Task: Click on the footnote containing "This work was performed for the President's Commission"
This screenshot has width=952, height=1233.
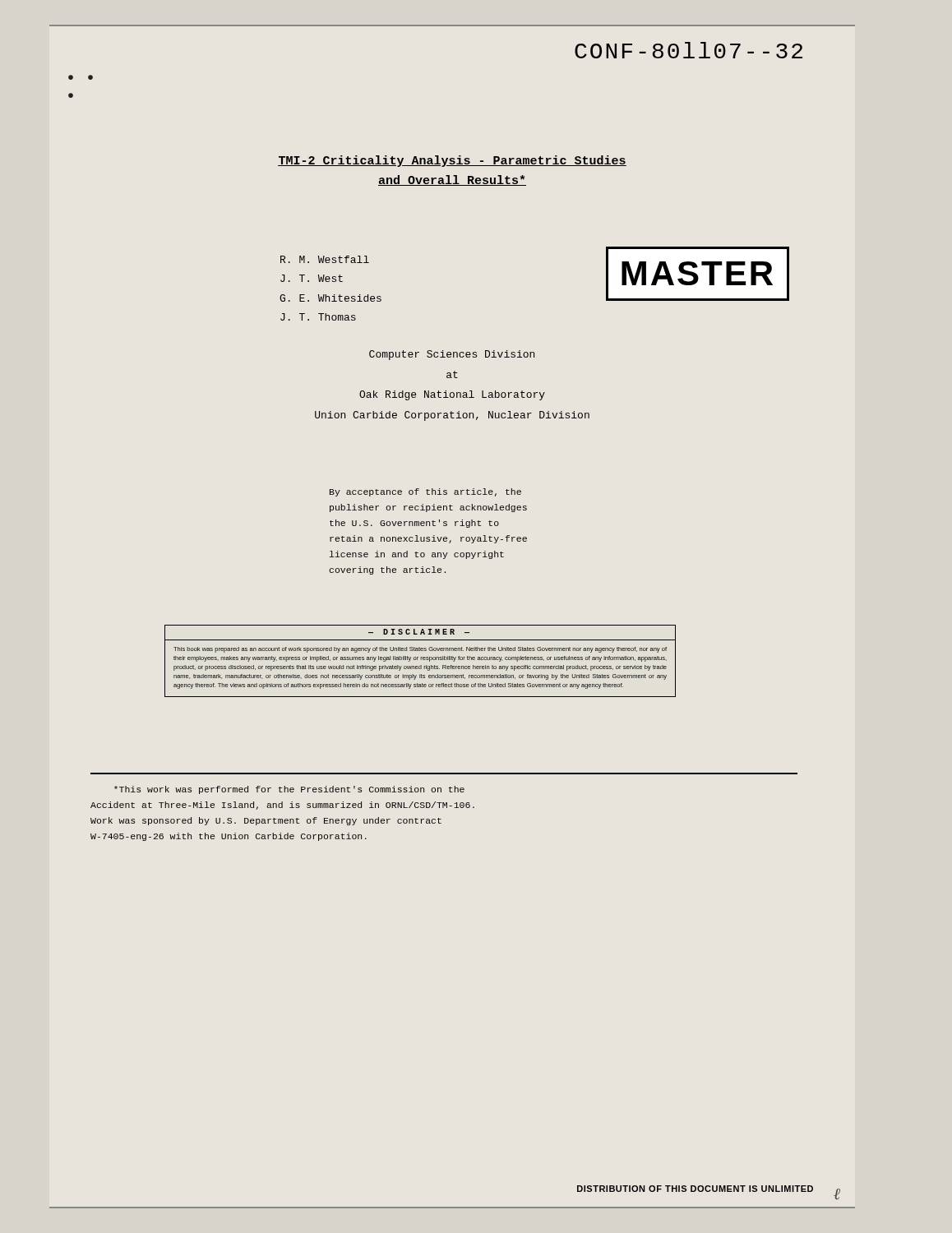Action: click(x=283, y=813)
